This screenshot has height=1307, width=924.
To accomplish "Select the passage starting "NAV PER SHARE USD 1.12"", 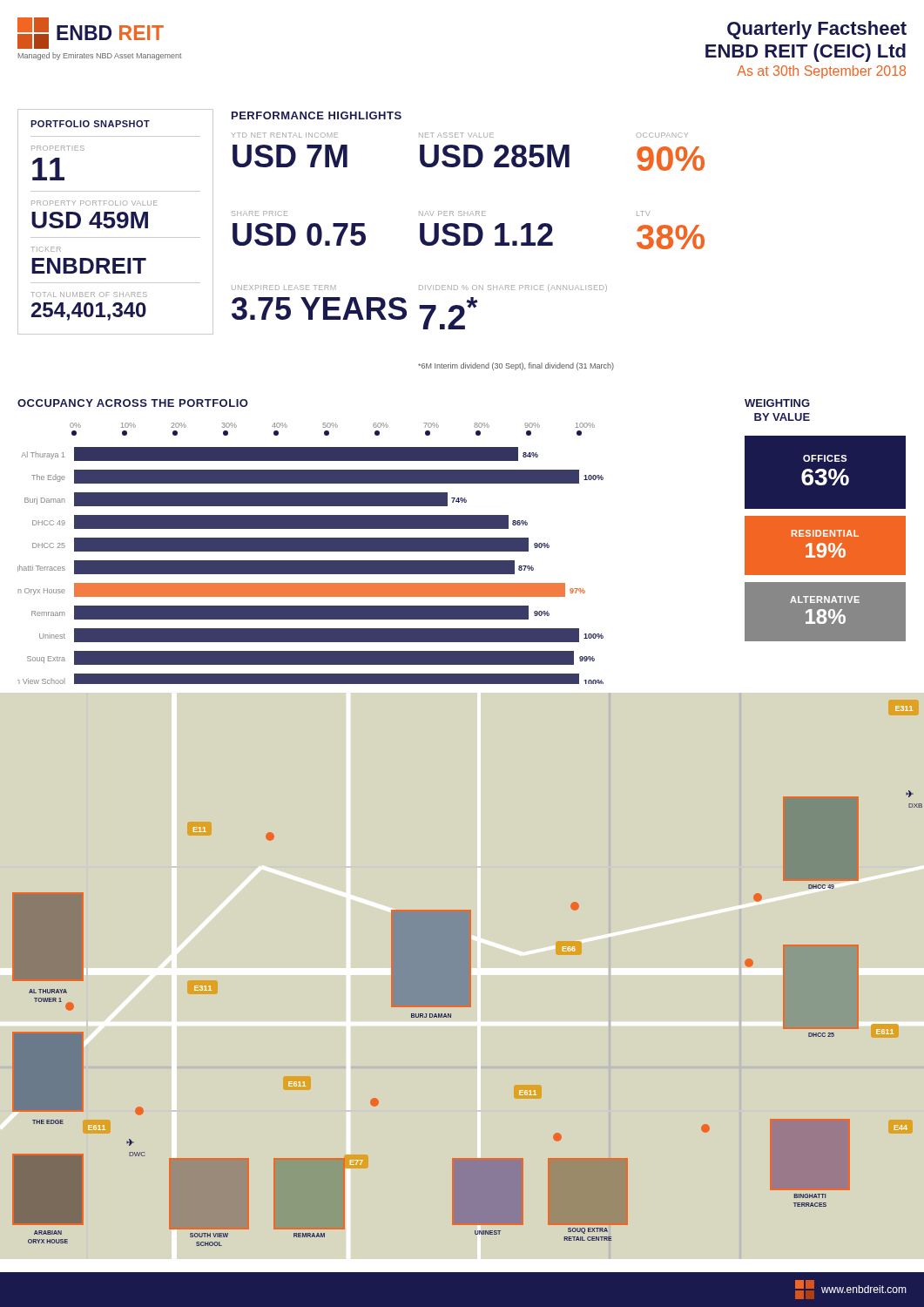I will tap(518, 231).
